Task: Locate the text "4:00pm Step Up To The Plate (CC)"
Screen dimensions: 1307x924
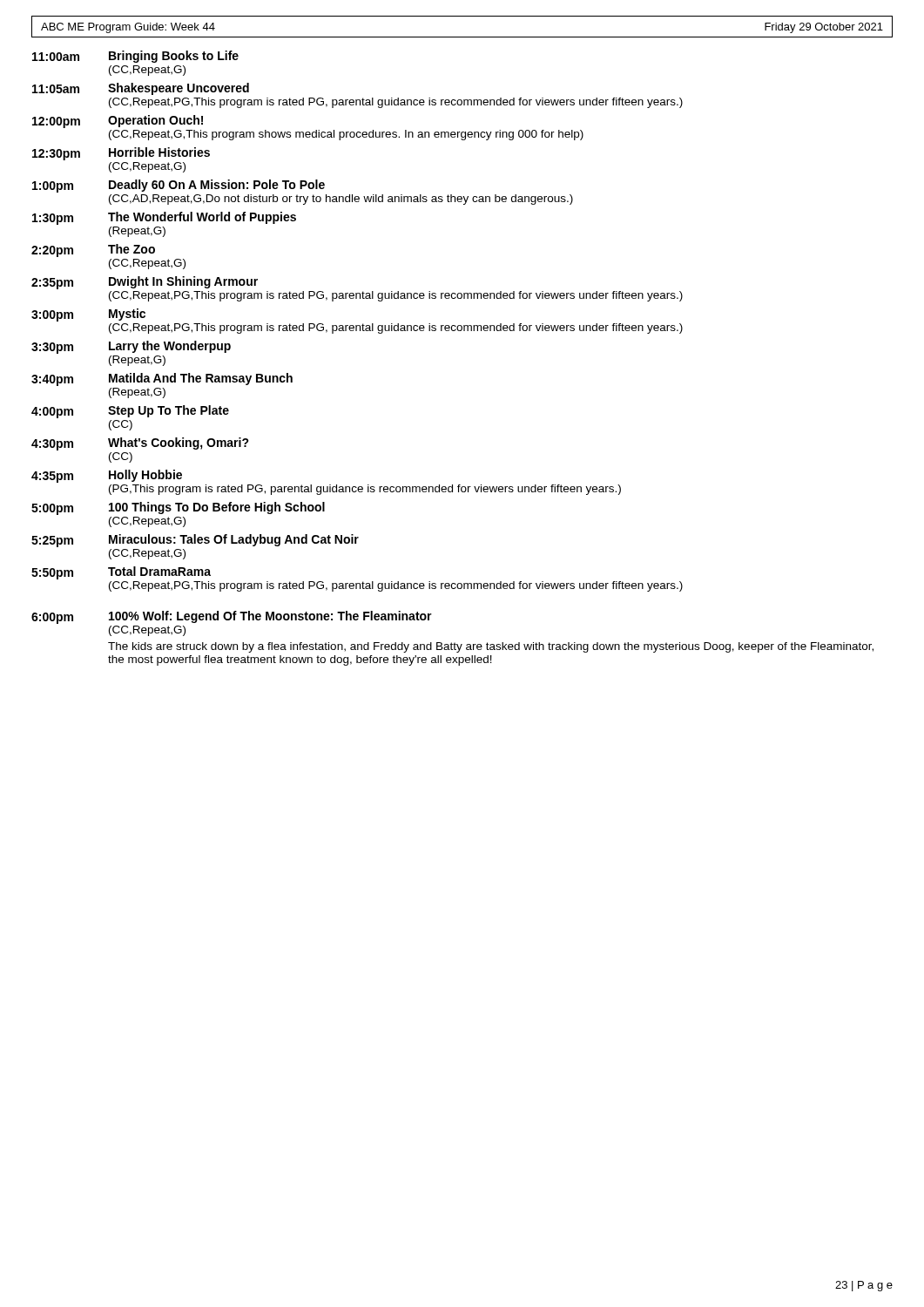Action: pos(130,412)
